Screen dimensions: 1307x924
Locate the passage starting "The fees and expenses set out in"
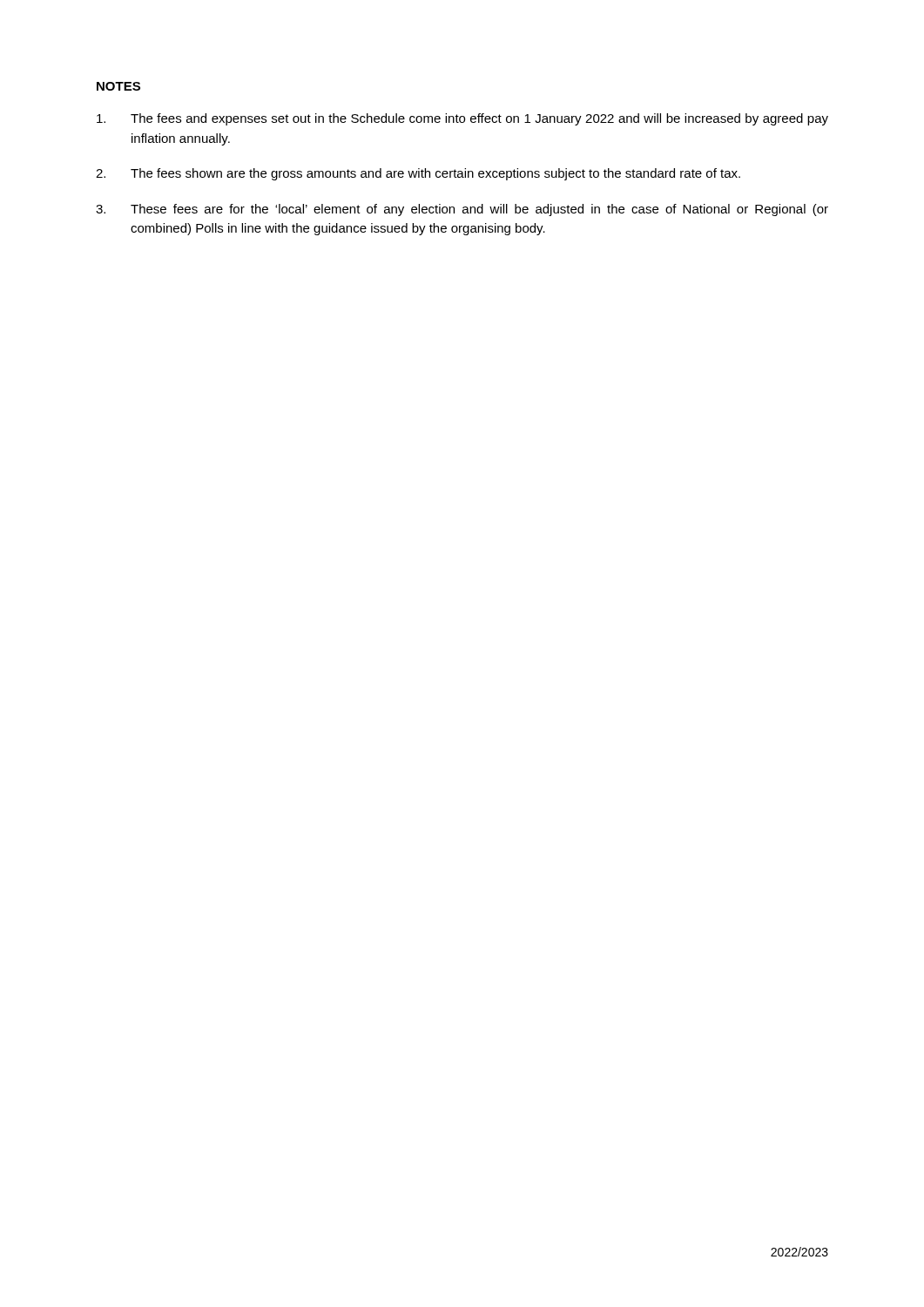click(x=462, y=128)
